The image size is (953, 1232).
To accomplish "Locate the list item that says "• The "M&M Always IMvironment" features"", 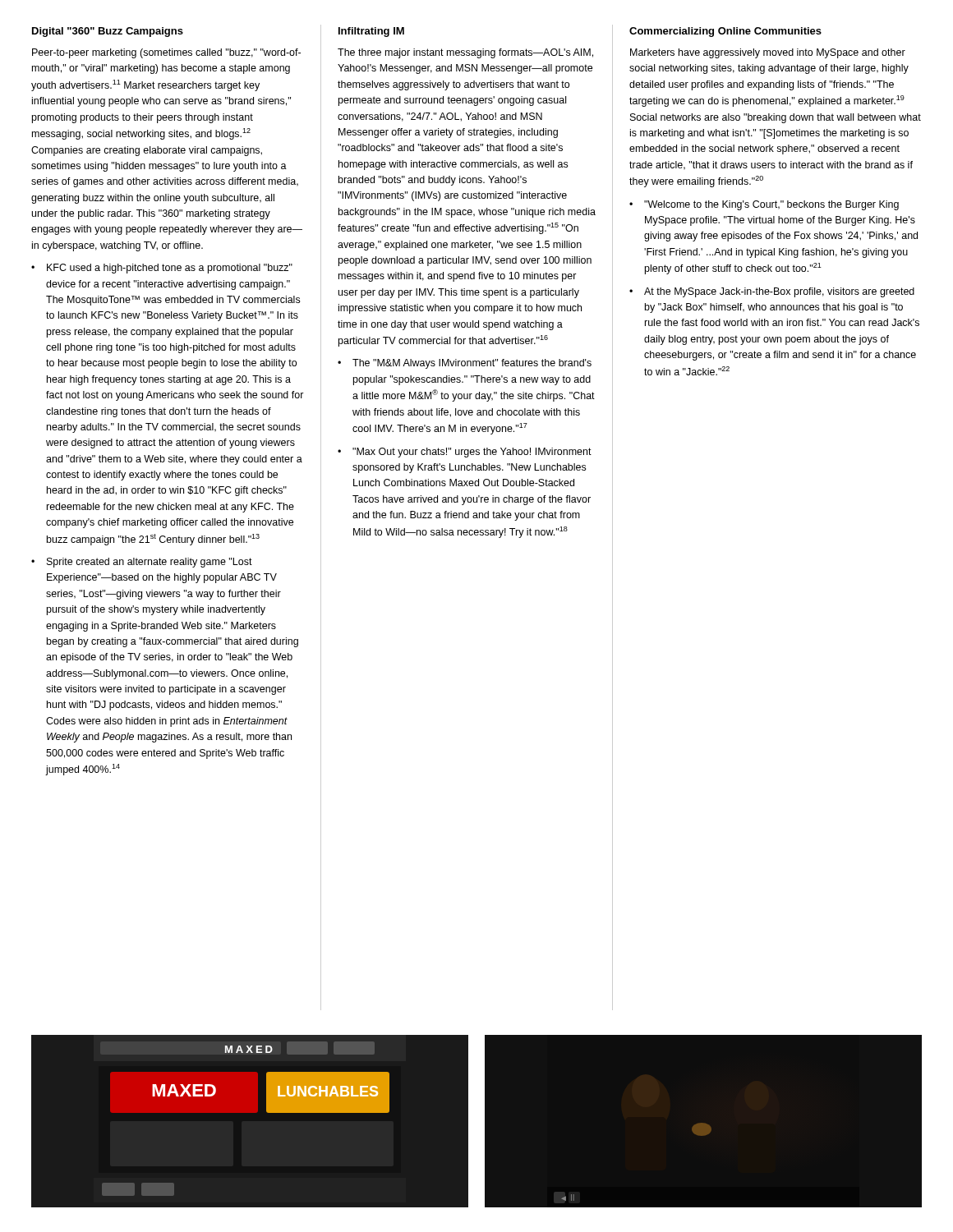I will pos(467,397).
